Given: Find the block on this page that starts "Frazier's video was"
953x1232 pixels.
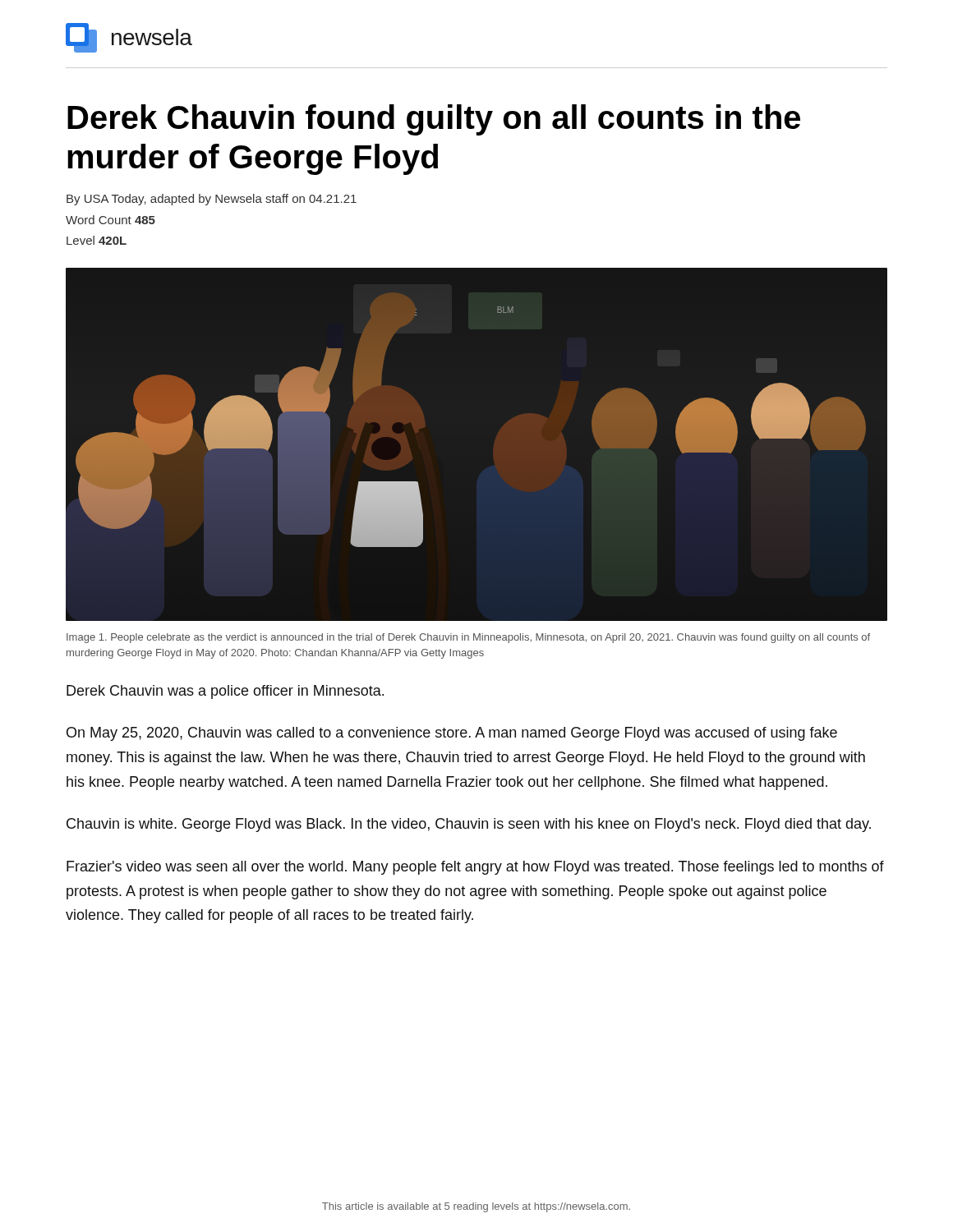Looking at the screenshot, I should (475, 891).
